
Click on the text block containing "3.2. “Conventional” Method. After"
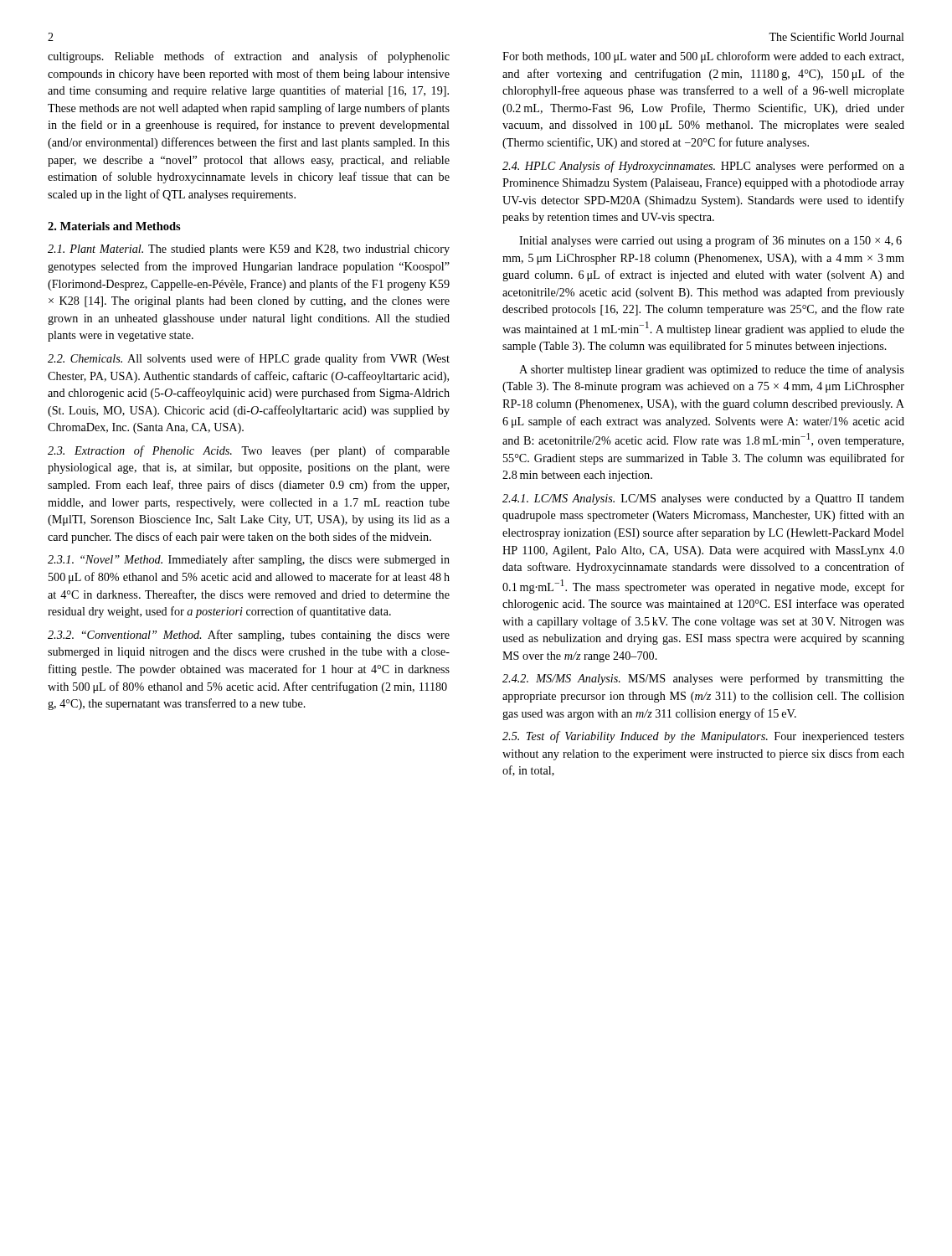point(249,669)
